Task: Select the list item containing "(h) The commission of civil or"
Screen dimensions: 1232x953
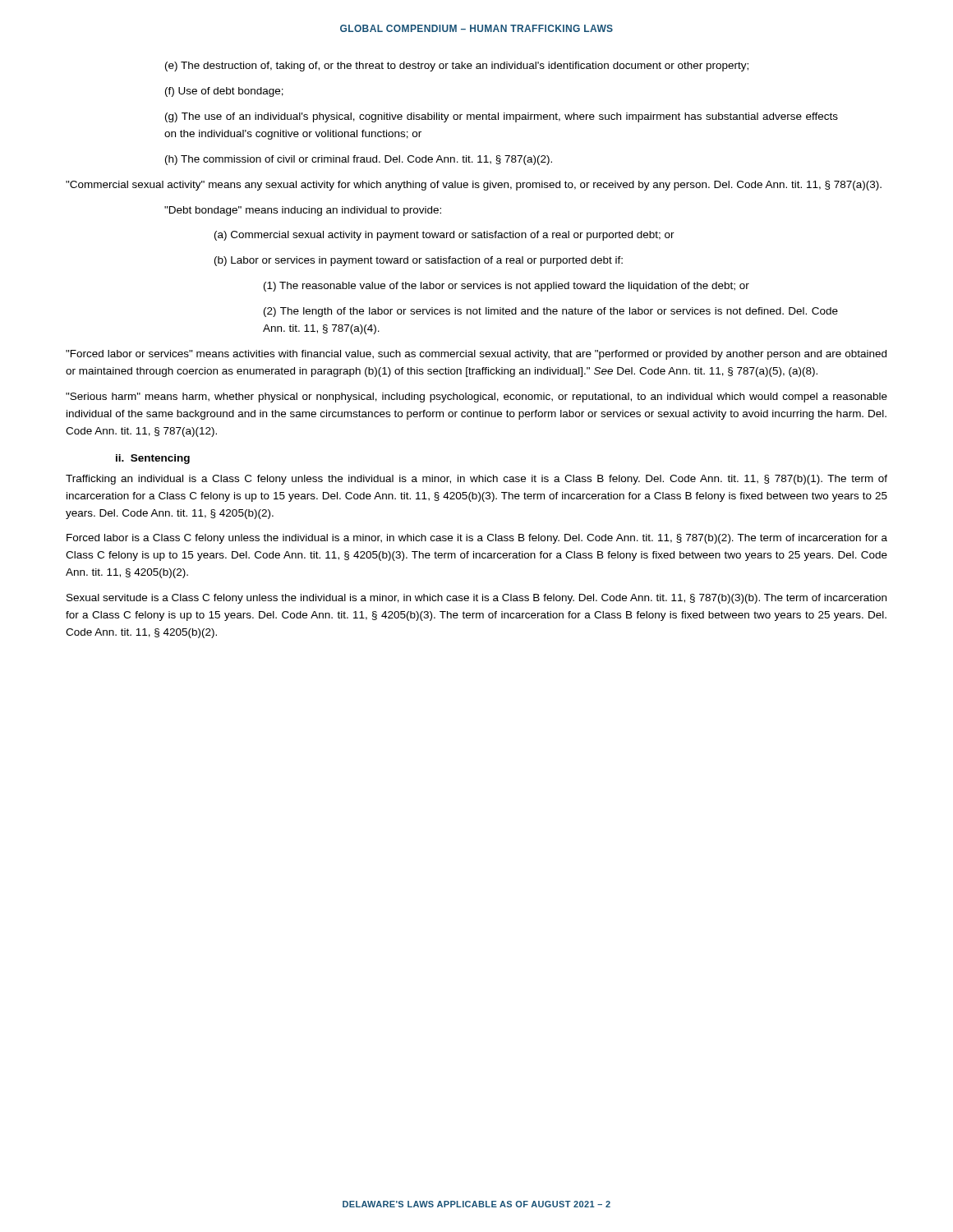Action: click(359, 159)
